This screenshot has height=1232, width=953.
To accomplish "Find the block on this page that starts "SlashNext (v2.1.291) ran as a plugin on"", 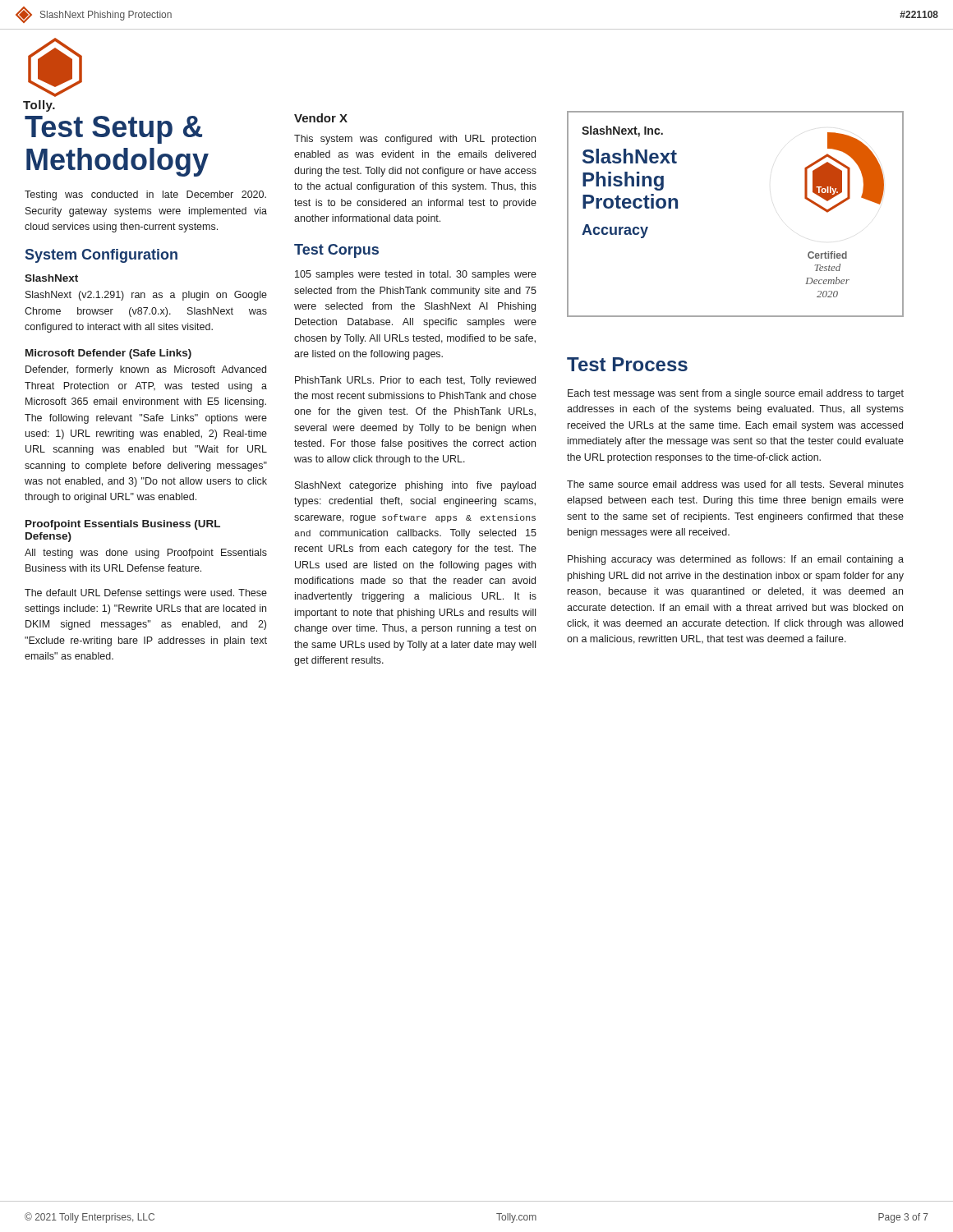I will (x=146, y=311).
